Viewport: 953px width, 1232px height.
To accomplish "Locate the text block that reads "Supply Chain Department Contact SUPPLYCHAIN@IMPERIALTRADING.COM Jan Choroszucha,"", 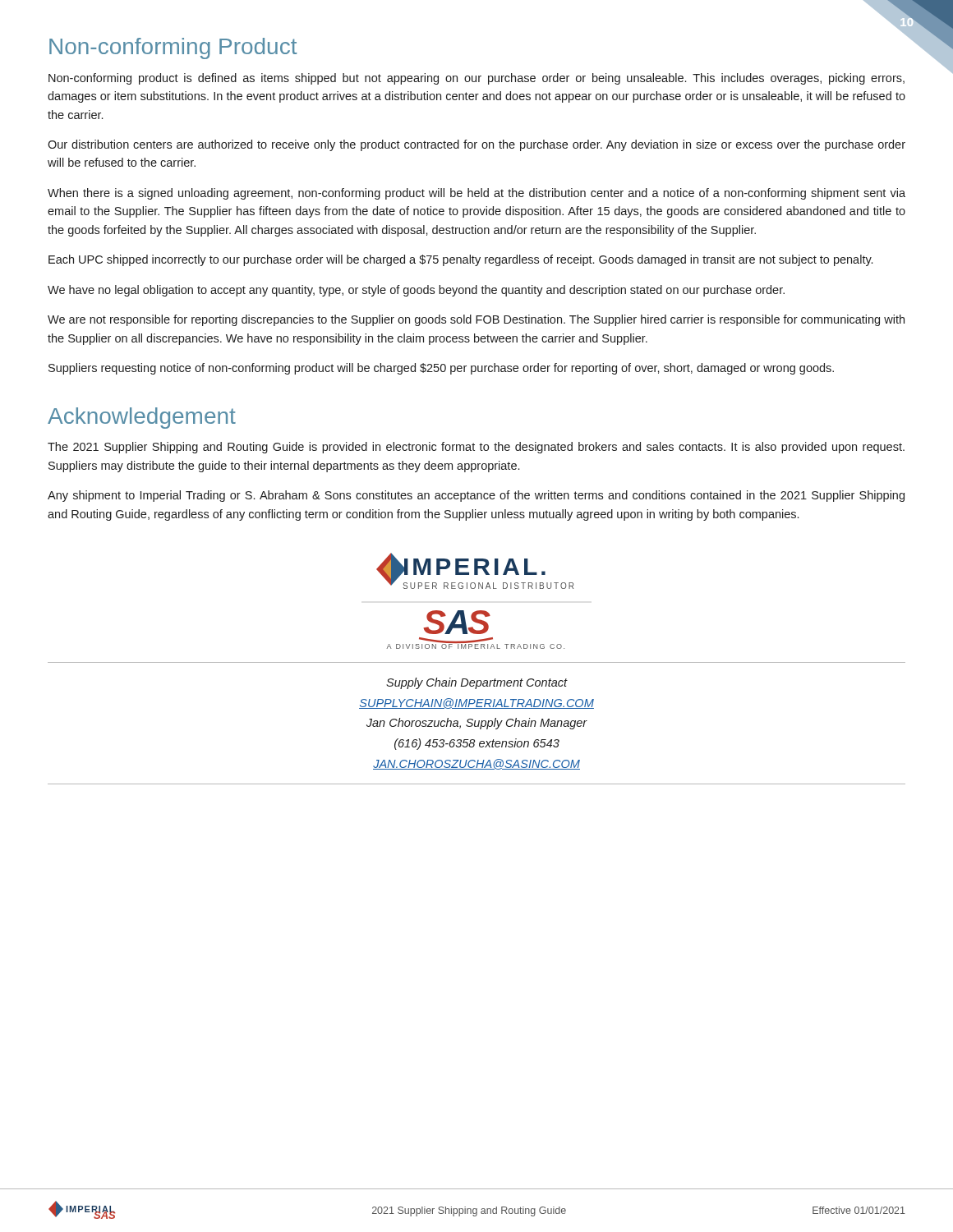I will (x=476, y=723).
